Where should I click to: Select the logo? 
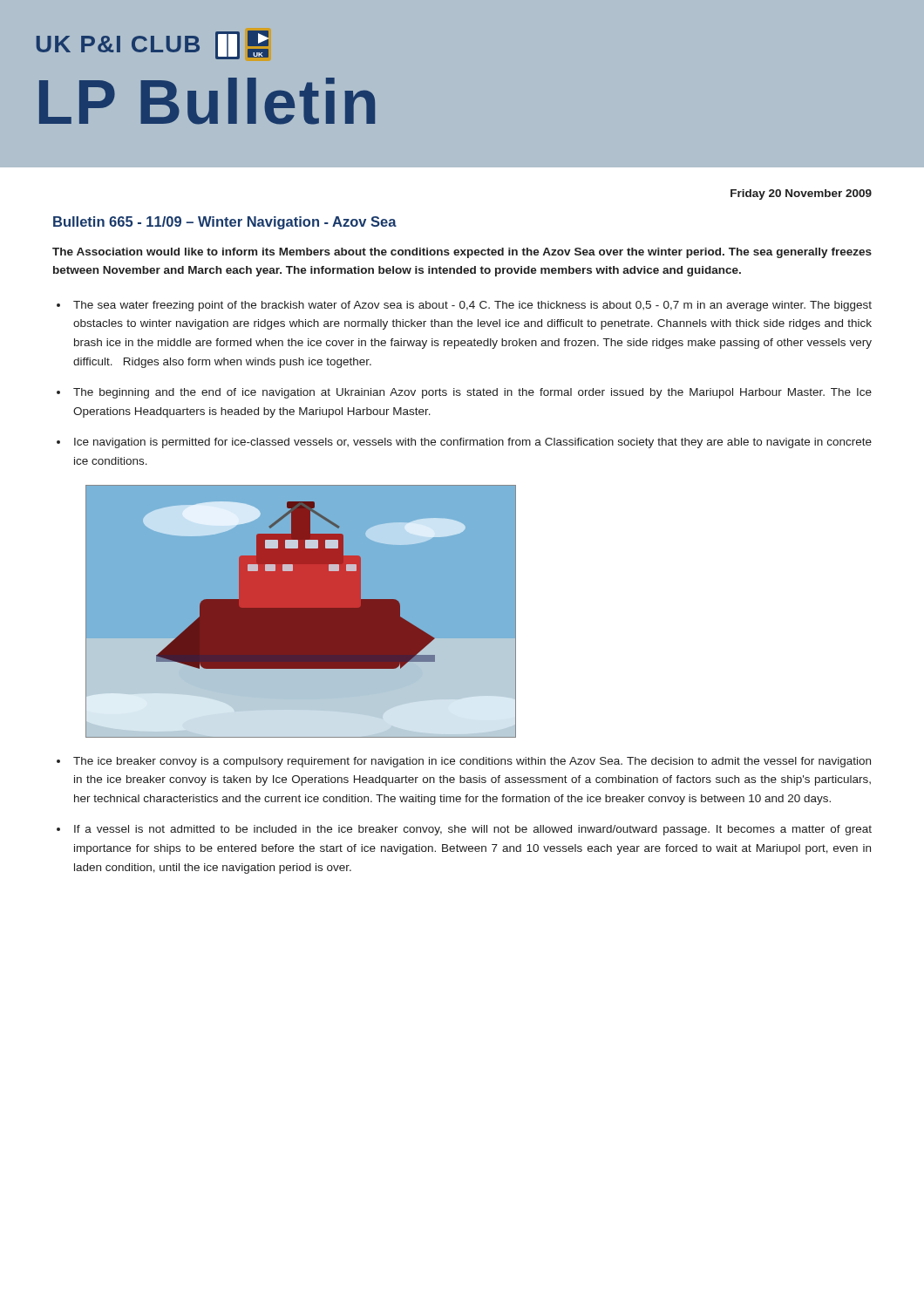click(x=462, y=84)
